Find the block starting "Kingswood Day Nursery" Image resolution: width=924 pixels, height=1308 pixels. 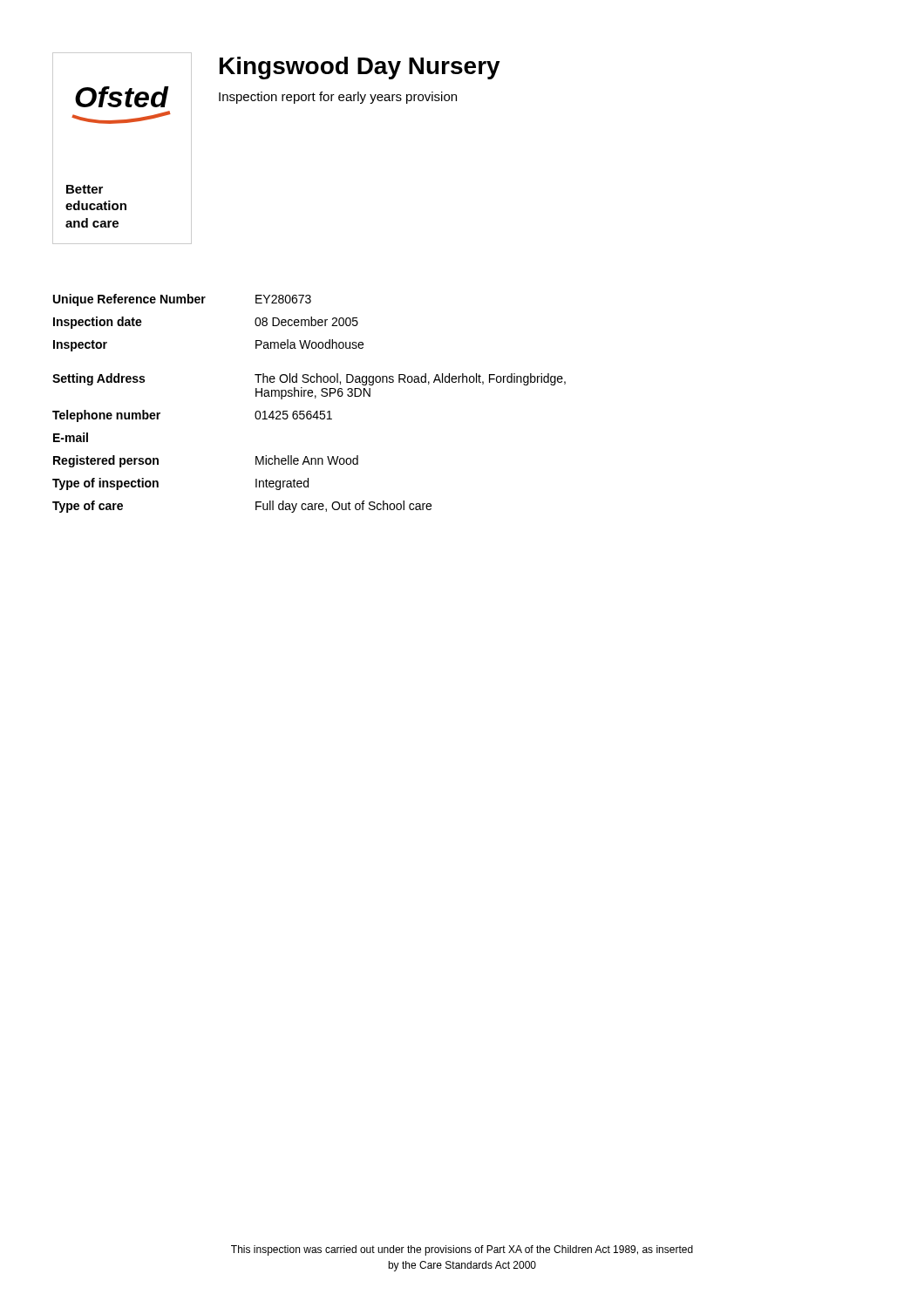(x=359, y=66)
